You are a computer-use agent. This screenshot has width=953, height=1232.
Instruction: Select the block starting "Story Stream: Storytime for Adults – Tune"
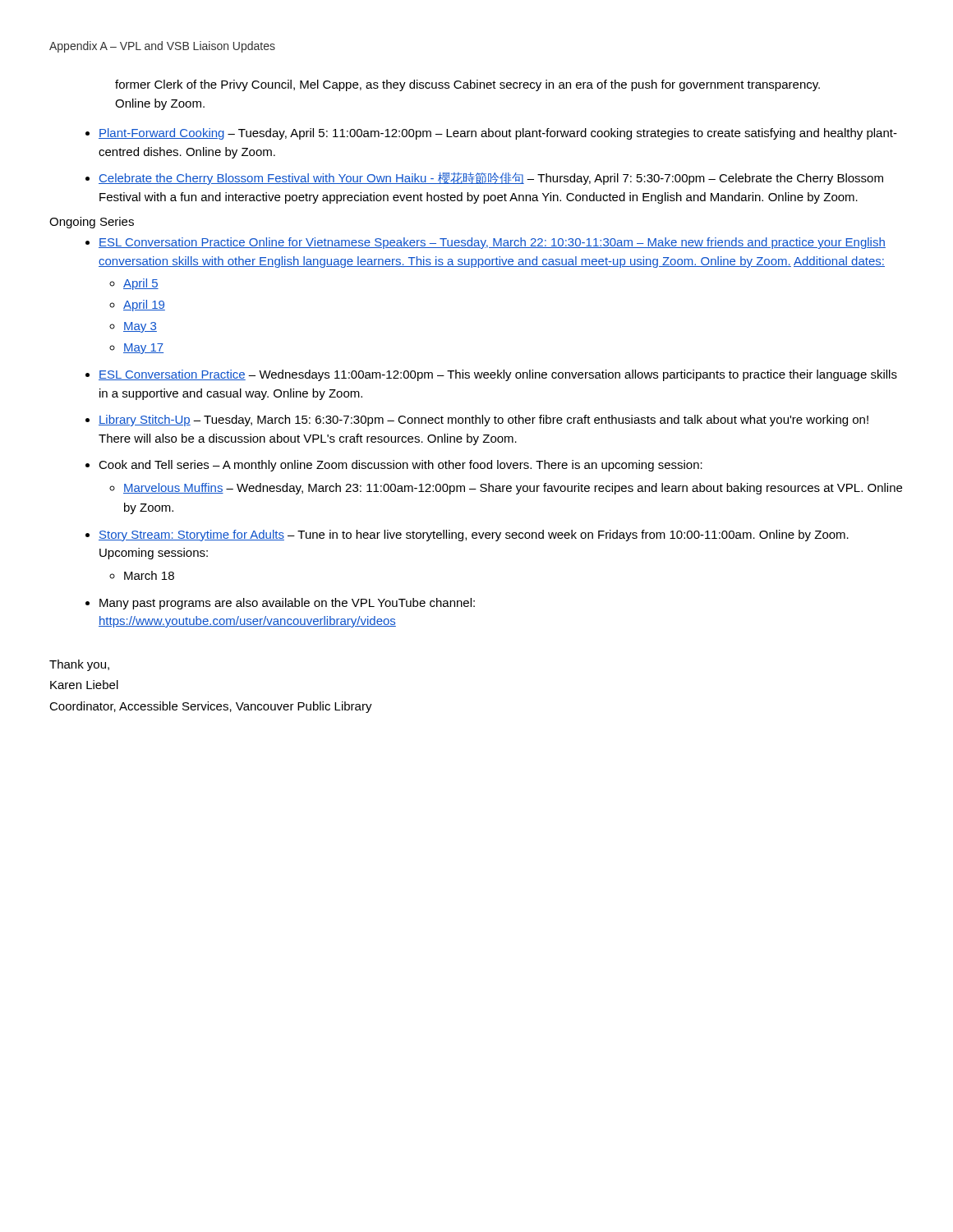474,536
